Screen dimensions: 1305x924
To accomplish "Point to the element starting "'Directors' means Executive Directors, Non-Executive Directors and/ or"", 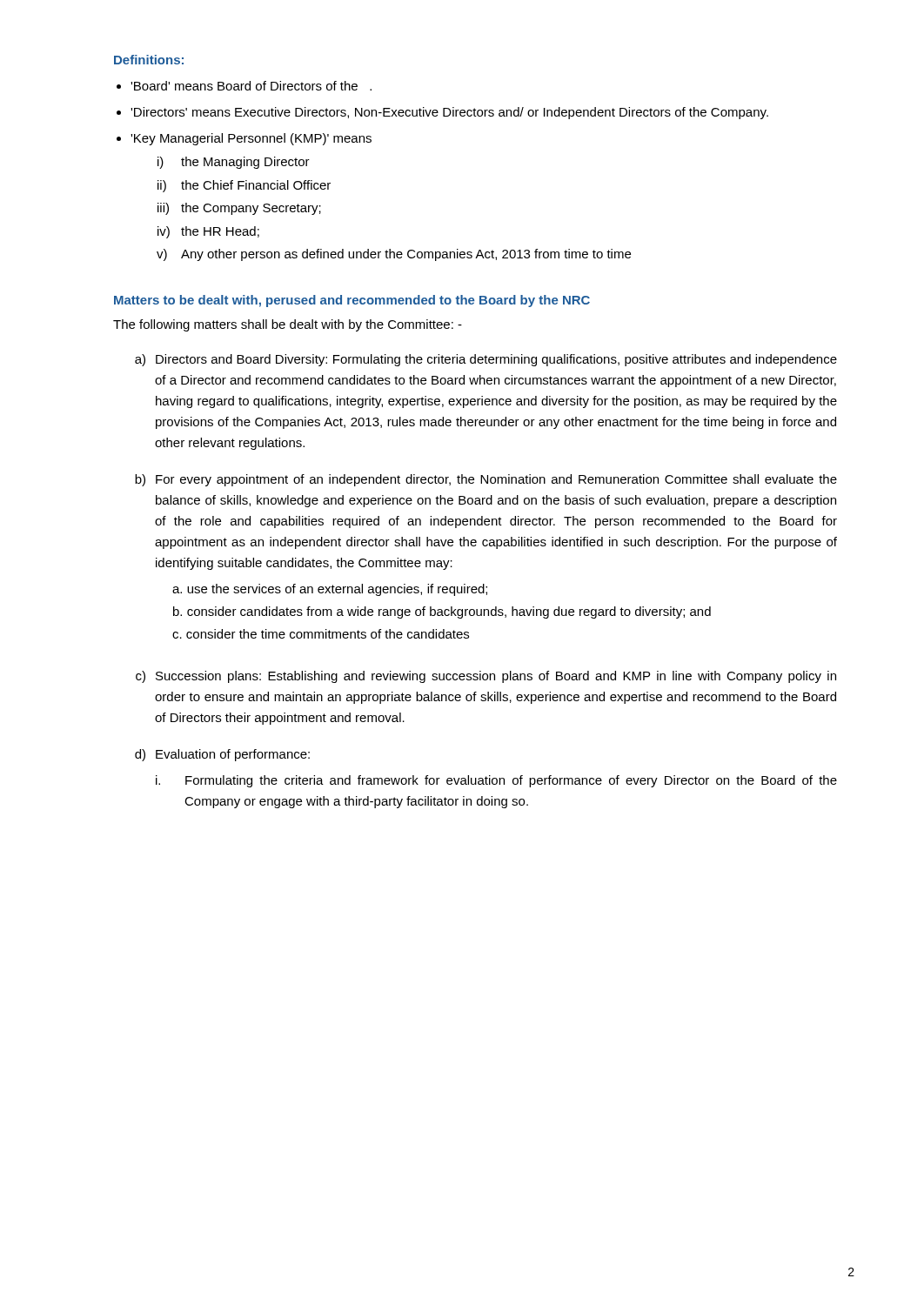I will (x=450, y=112).
